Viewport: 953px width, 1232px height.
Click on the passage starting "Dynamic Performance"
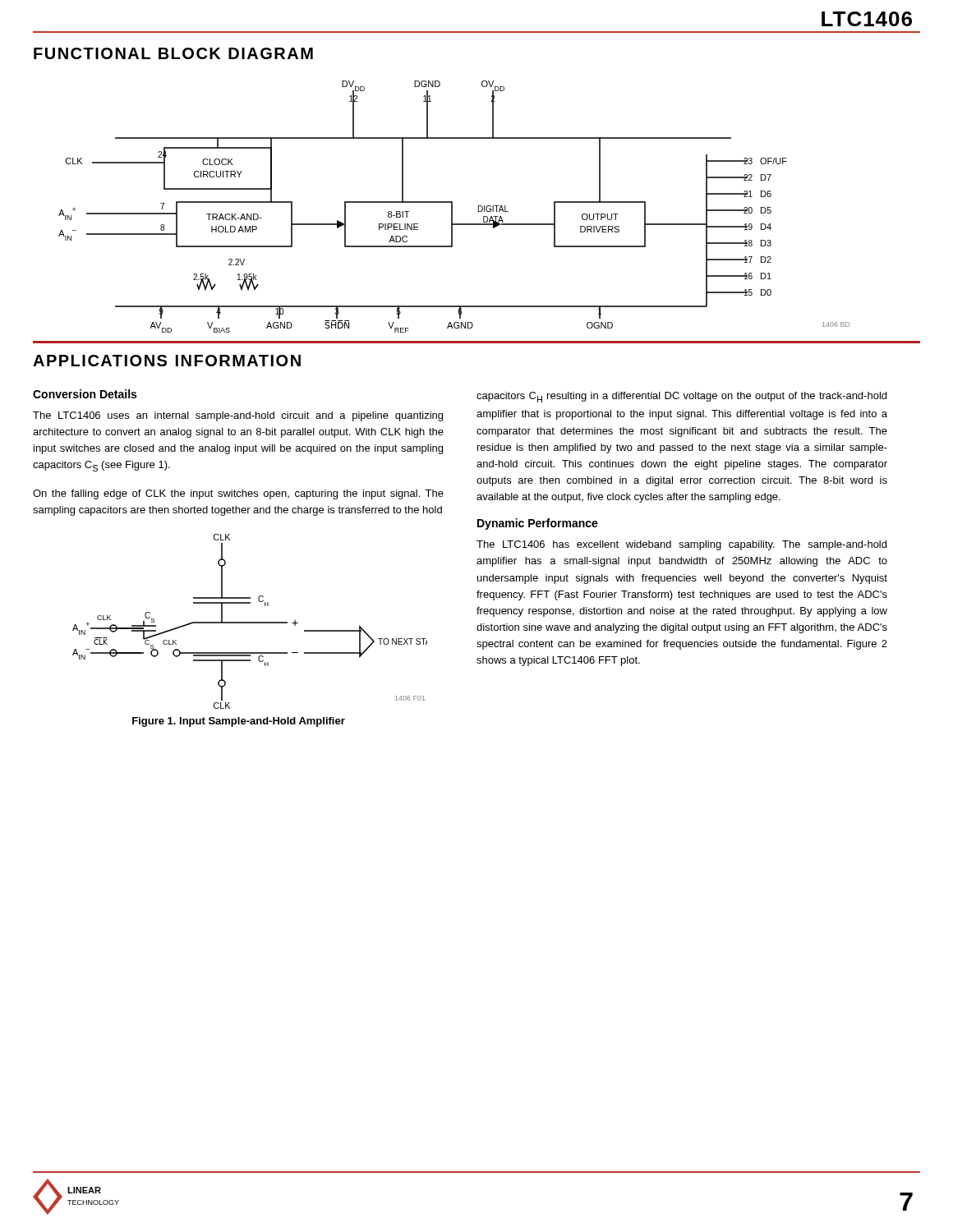(537, 523)
